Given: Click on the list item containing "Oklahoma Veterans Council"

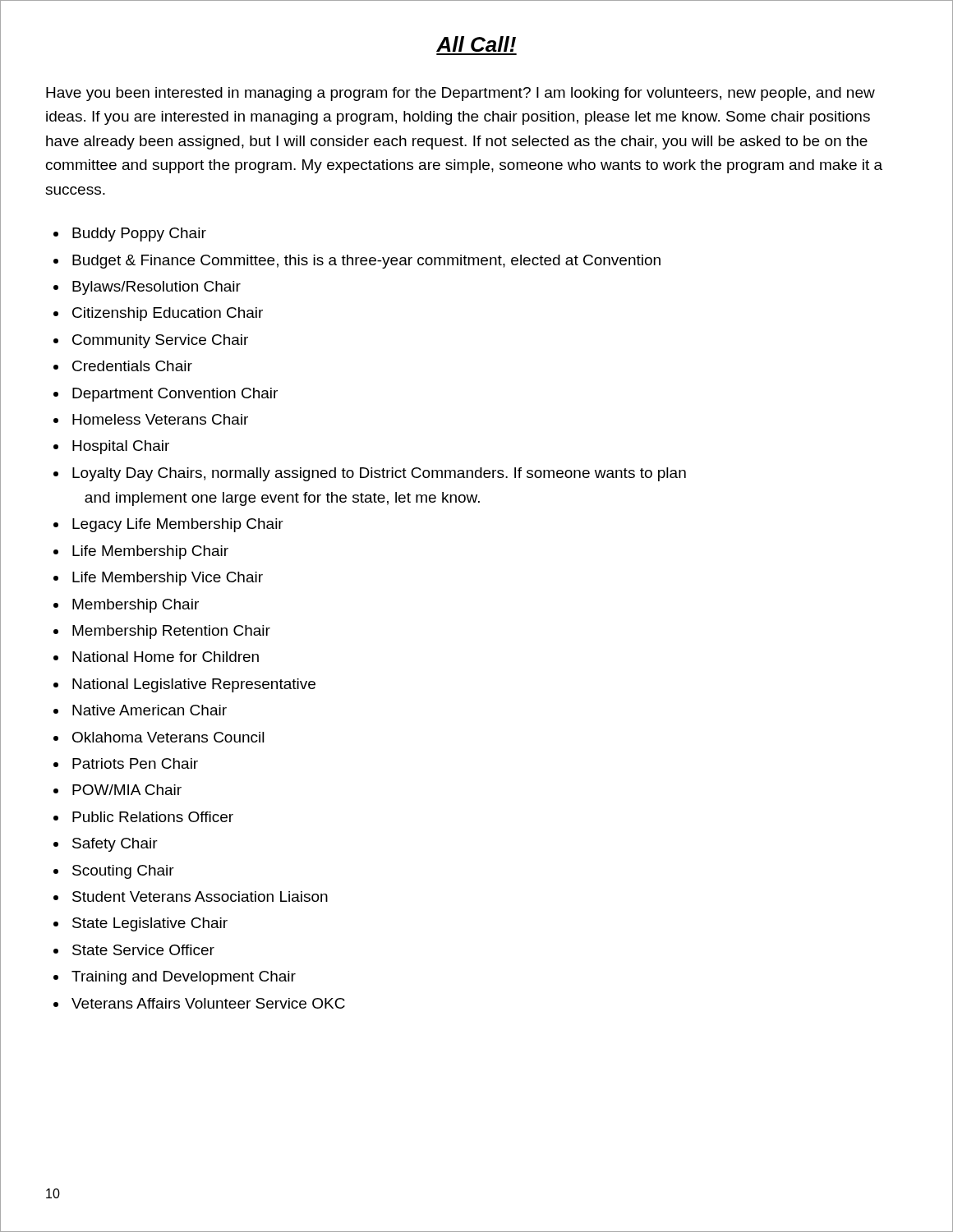Looking at the screenshot, I should tap(168, 737).
